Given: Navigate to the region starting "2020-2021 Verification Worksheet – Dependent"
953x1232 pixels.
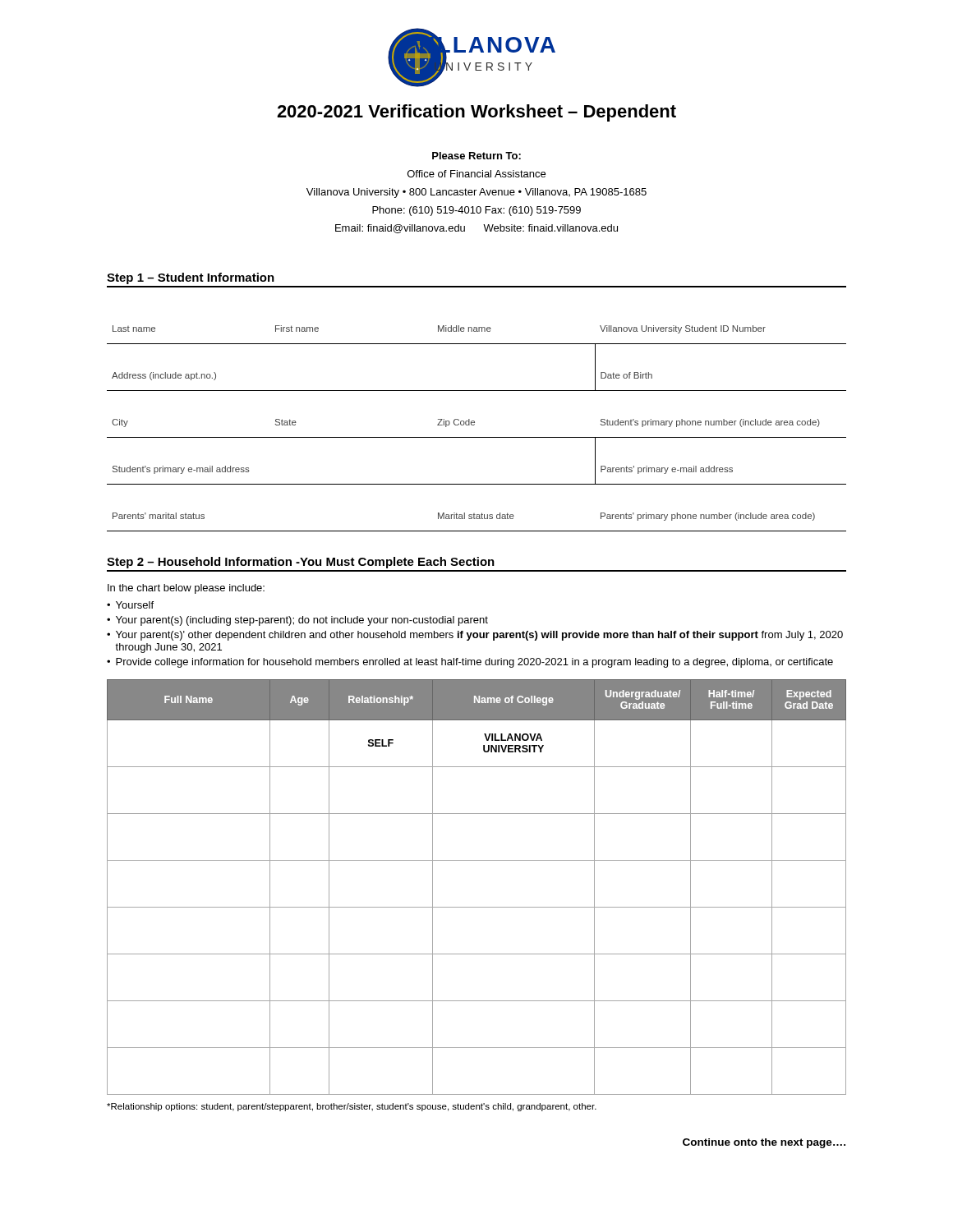Looking at the screenshot, I should [x=476, y=111].
